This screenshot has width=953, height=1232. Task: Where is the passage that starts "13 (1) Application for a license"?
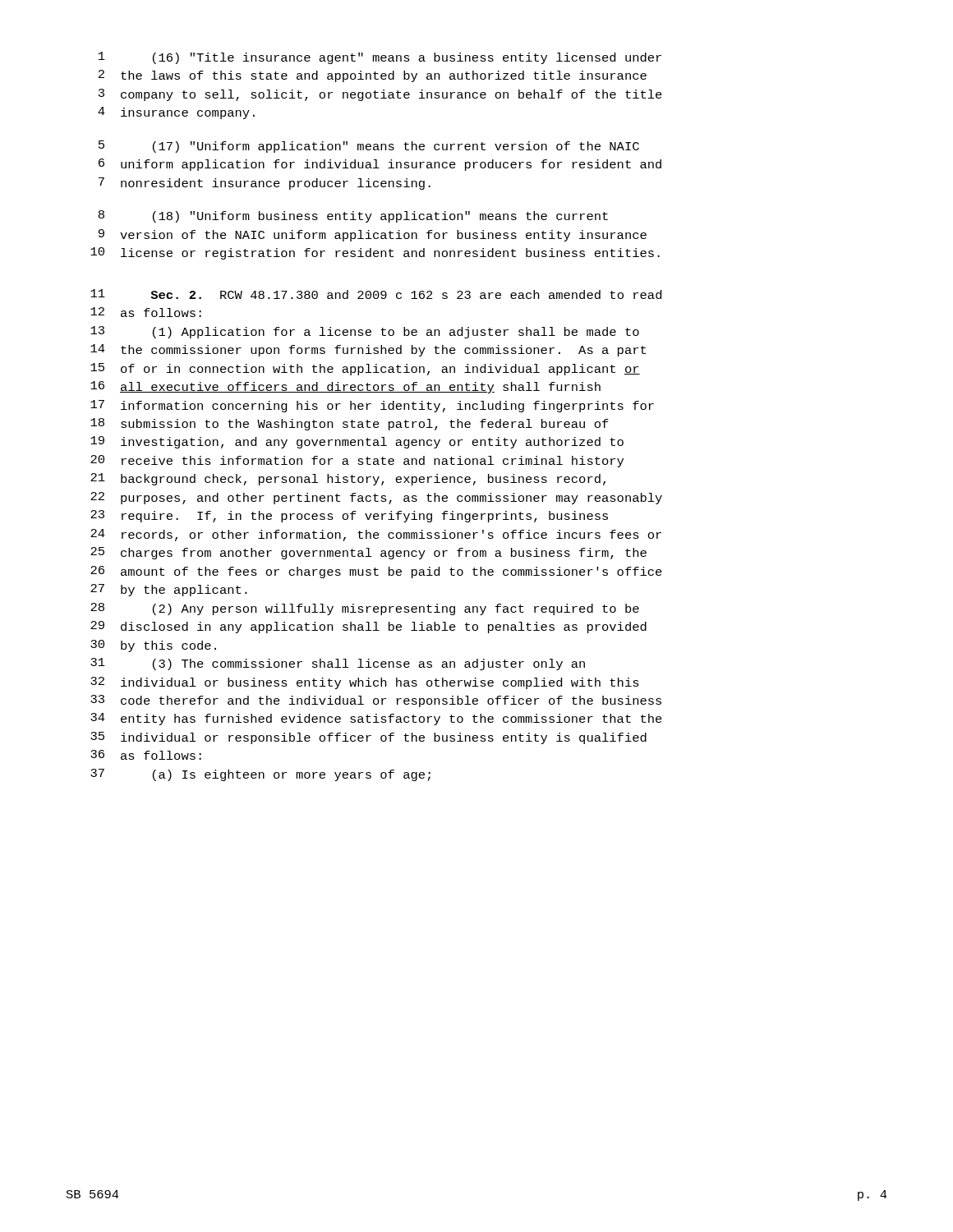476,462
